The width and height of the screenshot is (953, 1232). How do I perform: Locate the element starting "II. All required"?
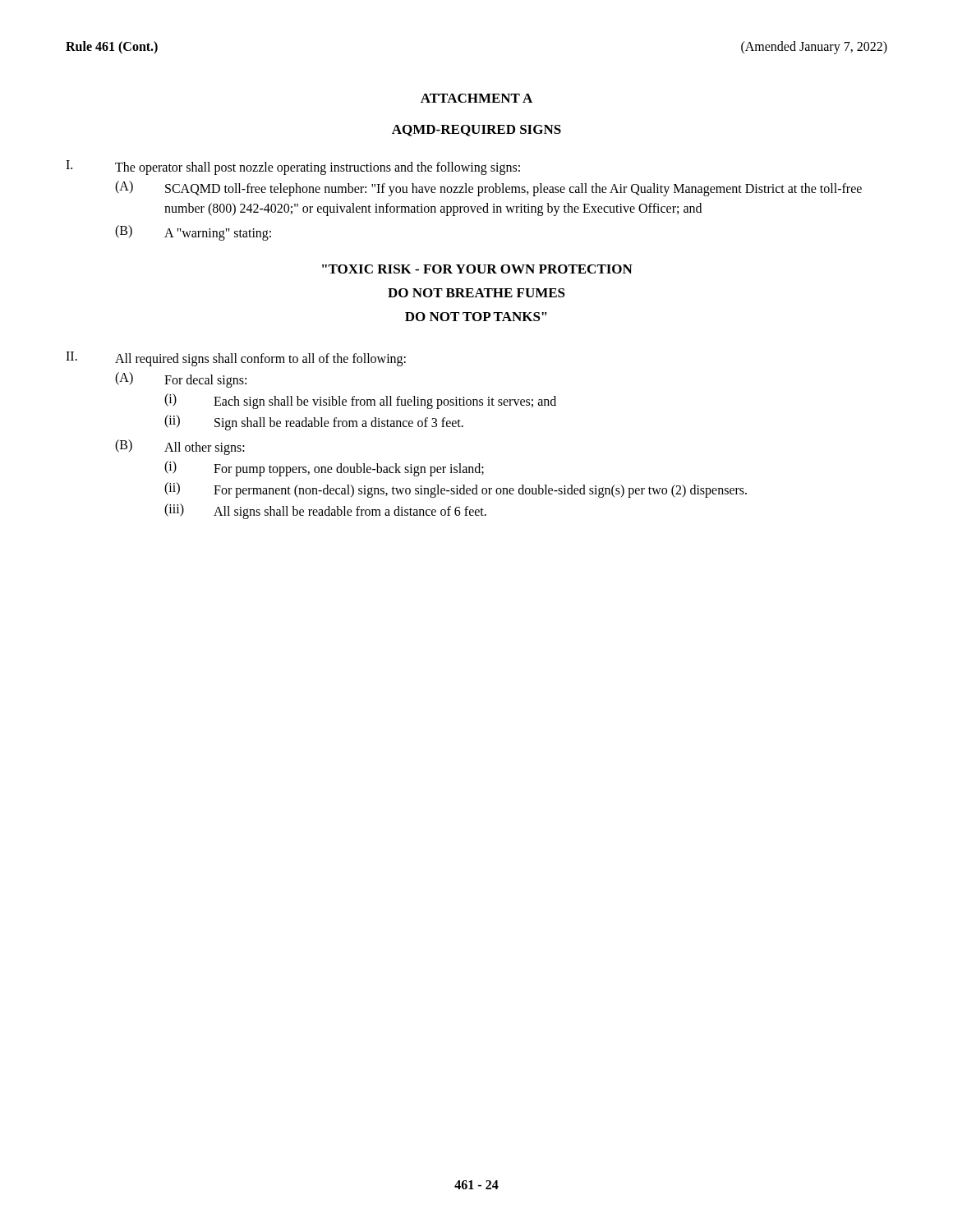point(236,359)
